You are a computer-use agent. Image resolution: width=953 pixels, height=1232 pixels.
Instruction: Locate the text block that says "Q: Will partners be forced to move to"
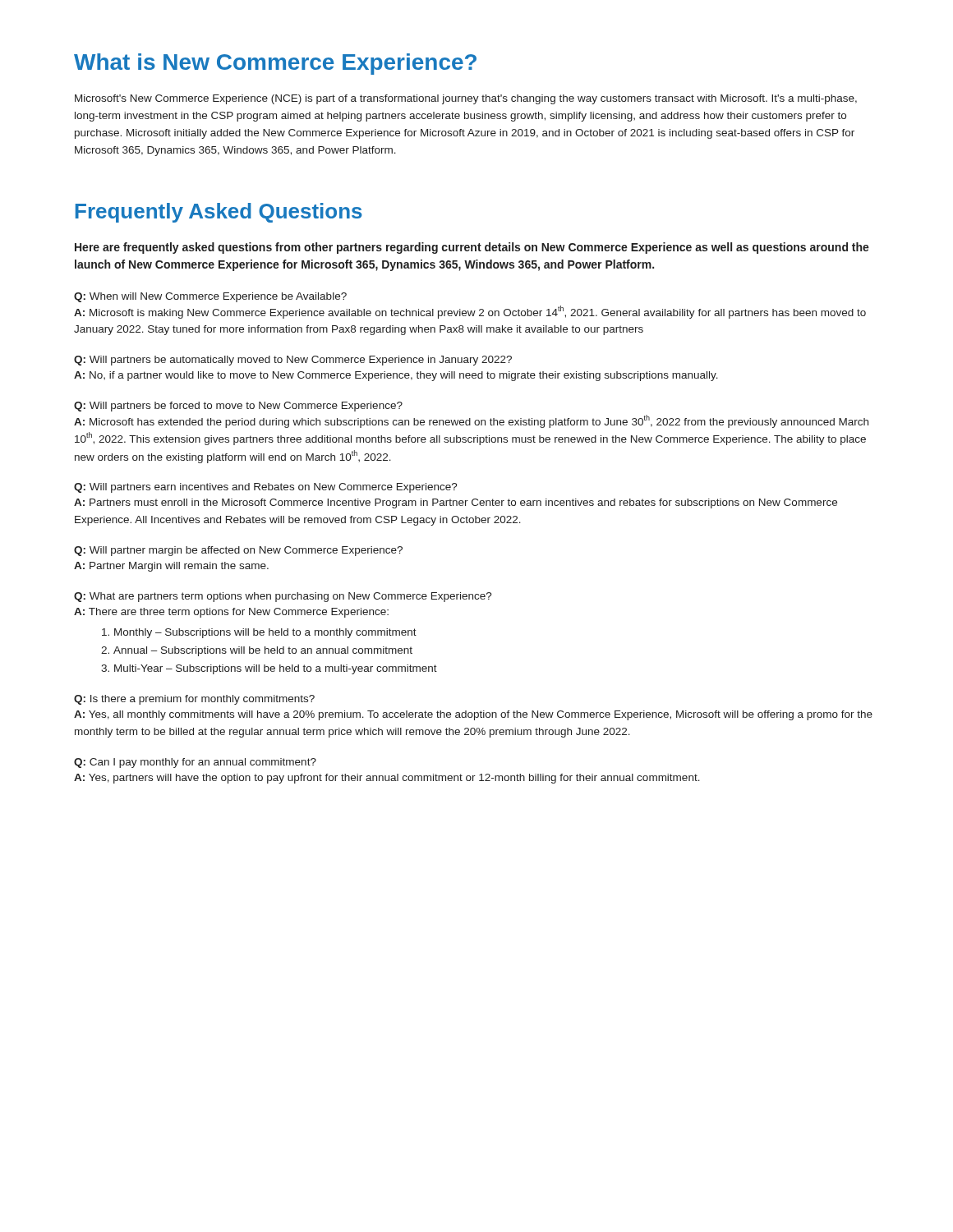click(476, 432)
